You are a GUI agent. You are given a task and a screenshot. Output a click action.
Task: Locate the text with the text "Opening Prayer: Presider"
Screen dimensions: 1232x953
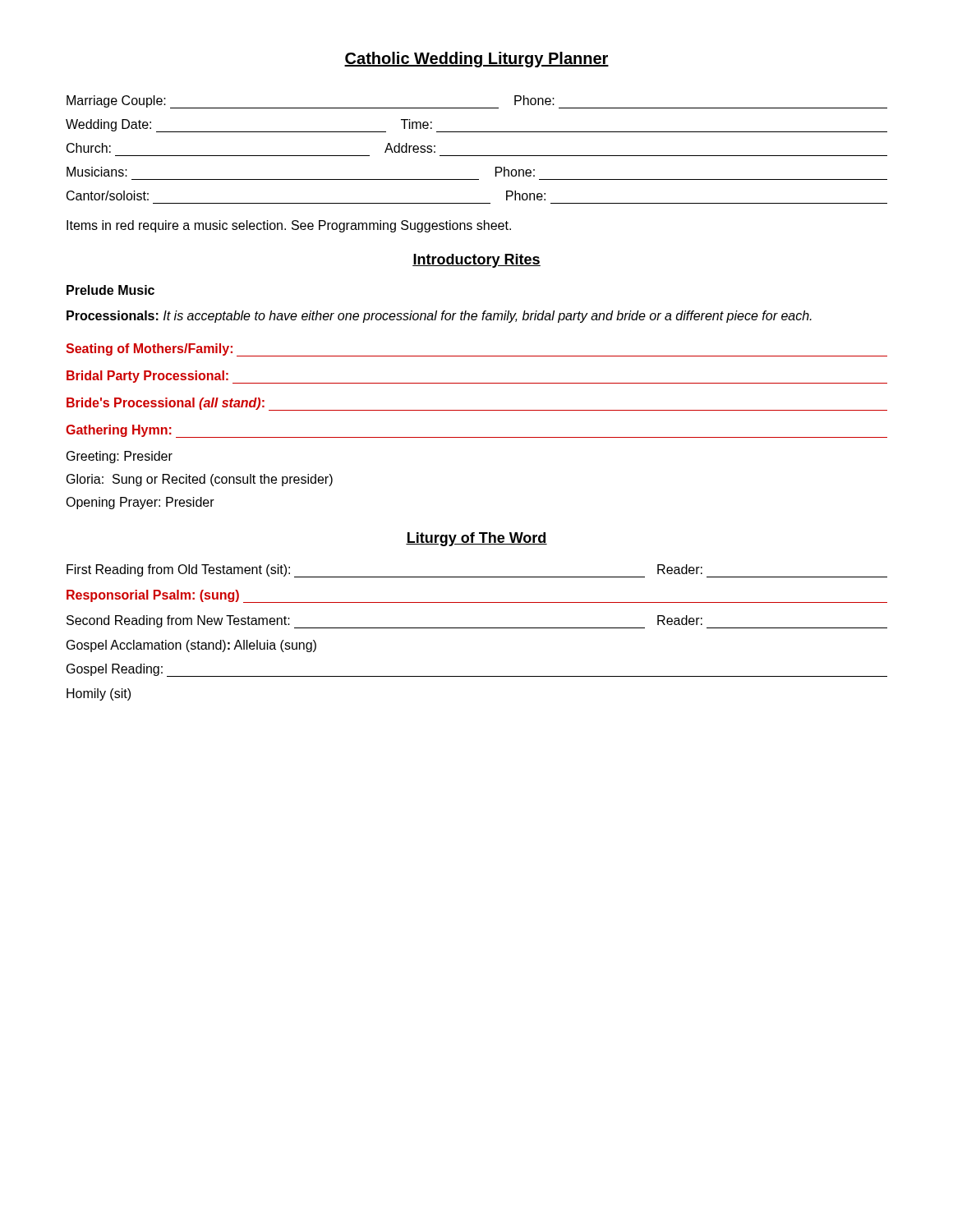point(140,502)
